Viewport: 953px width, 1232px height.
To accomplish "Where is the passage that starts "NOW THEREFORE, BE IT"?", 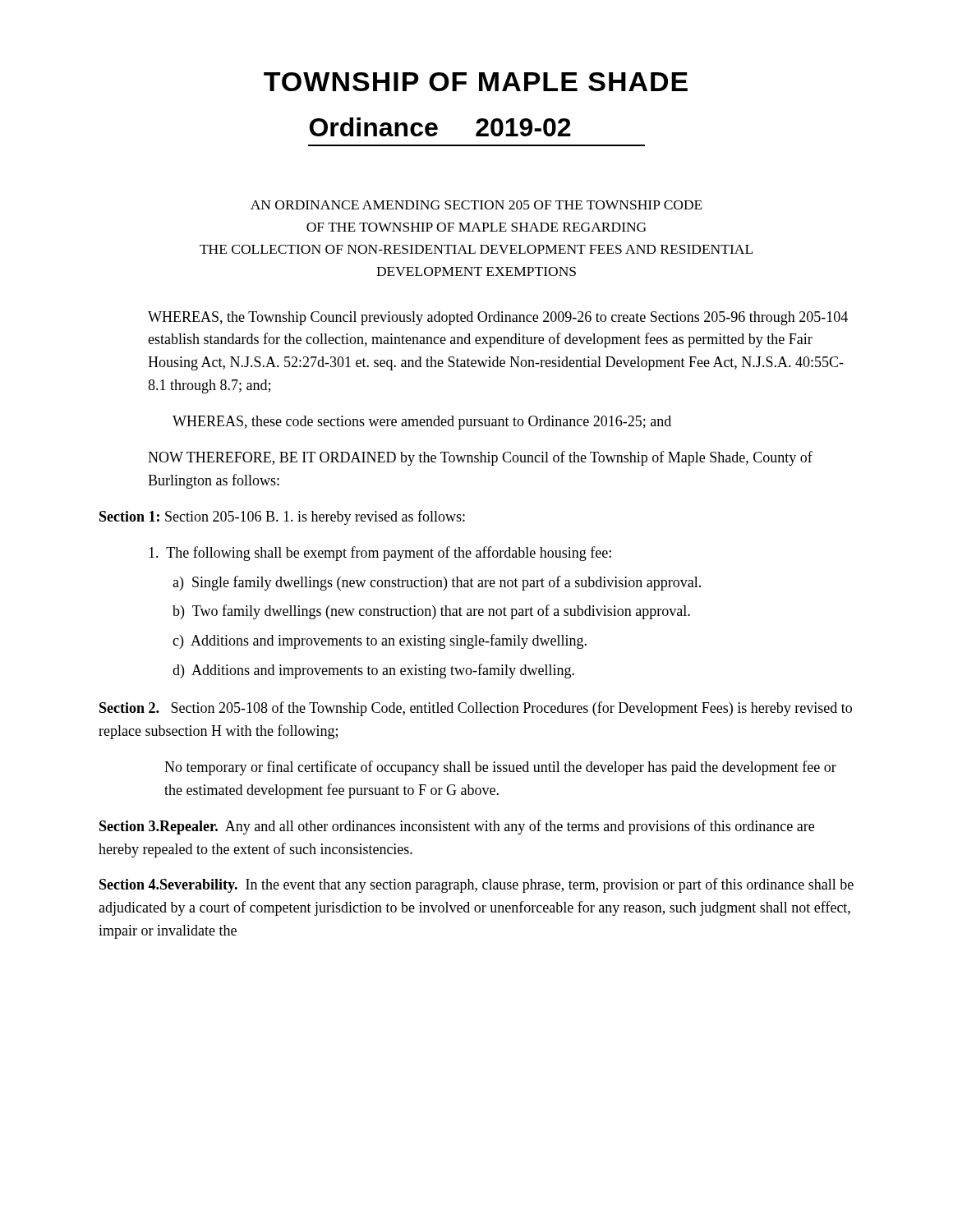I will click(x=480, y=469).
